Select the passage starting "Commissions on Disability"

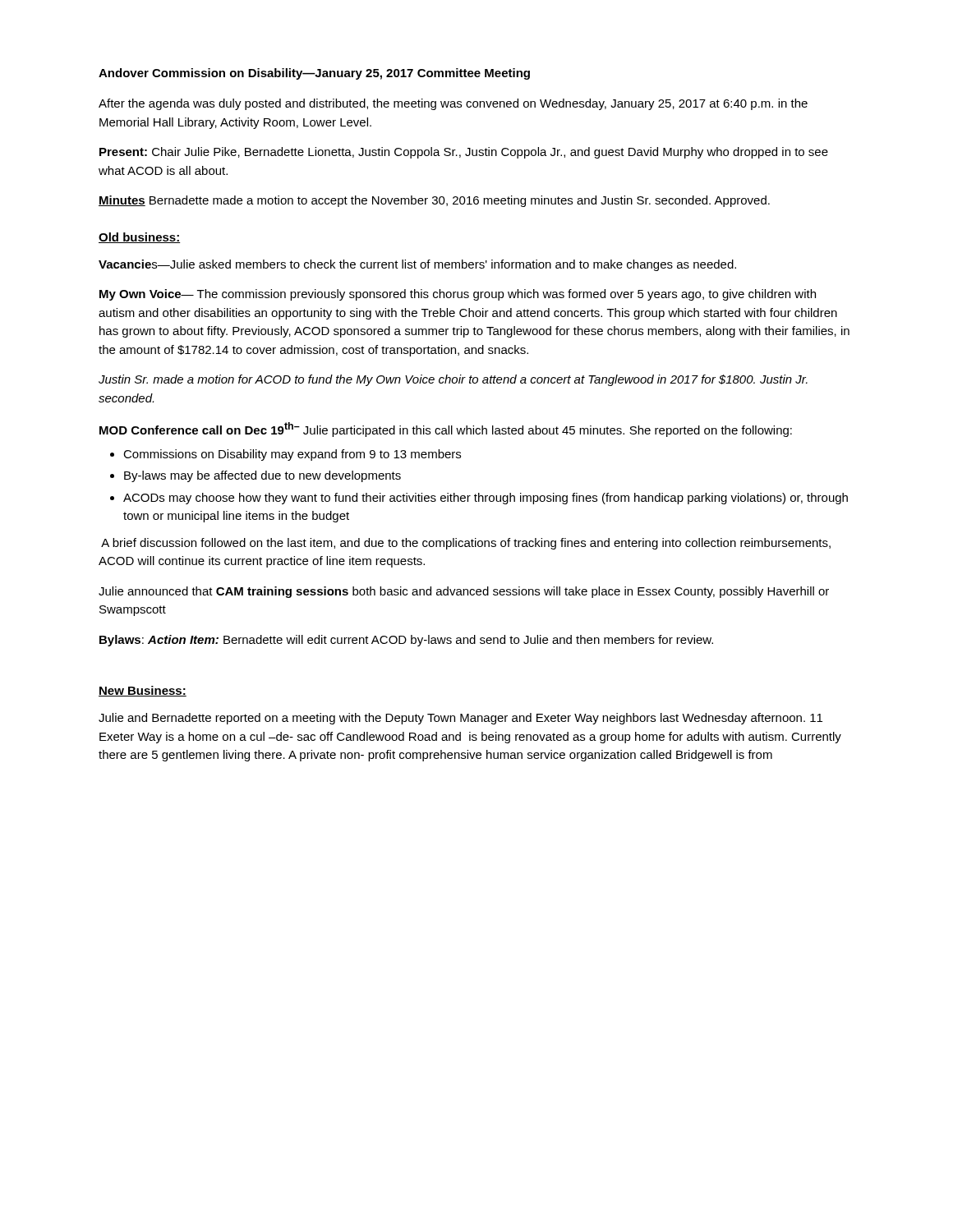(x=292, y=453)
